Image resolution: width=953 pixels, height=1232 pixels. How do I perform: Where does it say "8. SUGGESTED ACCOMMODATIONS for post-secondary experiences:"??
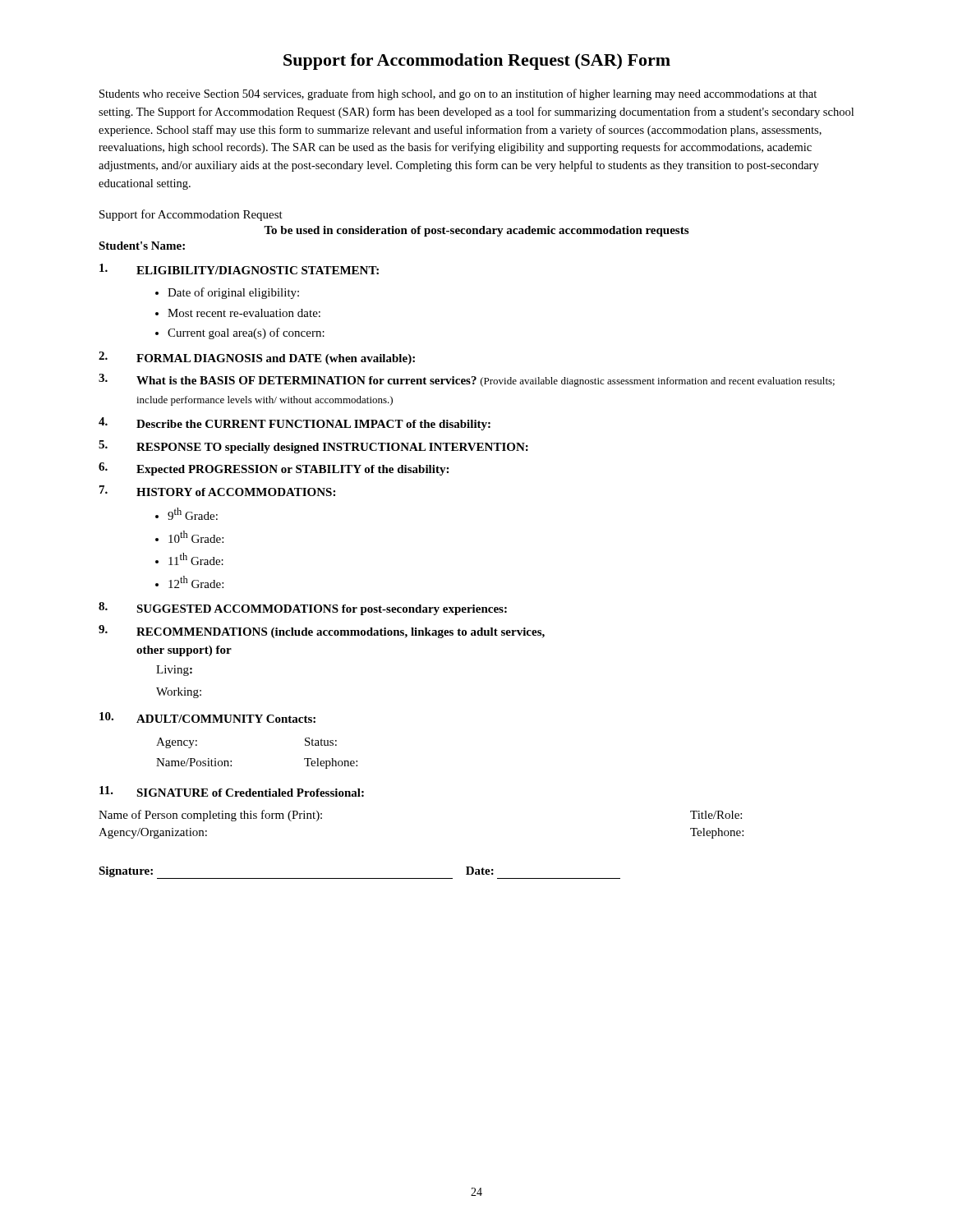476,609
